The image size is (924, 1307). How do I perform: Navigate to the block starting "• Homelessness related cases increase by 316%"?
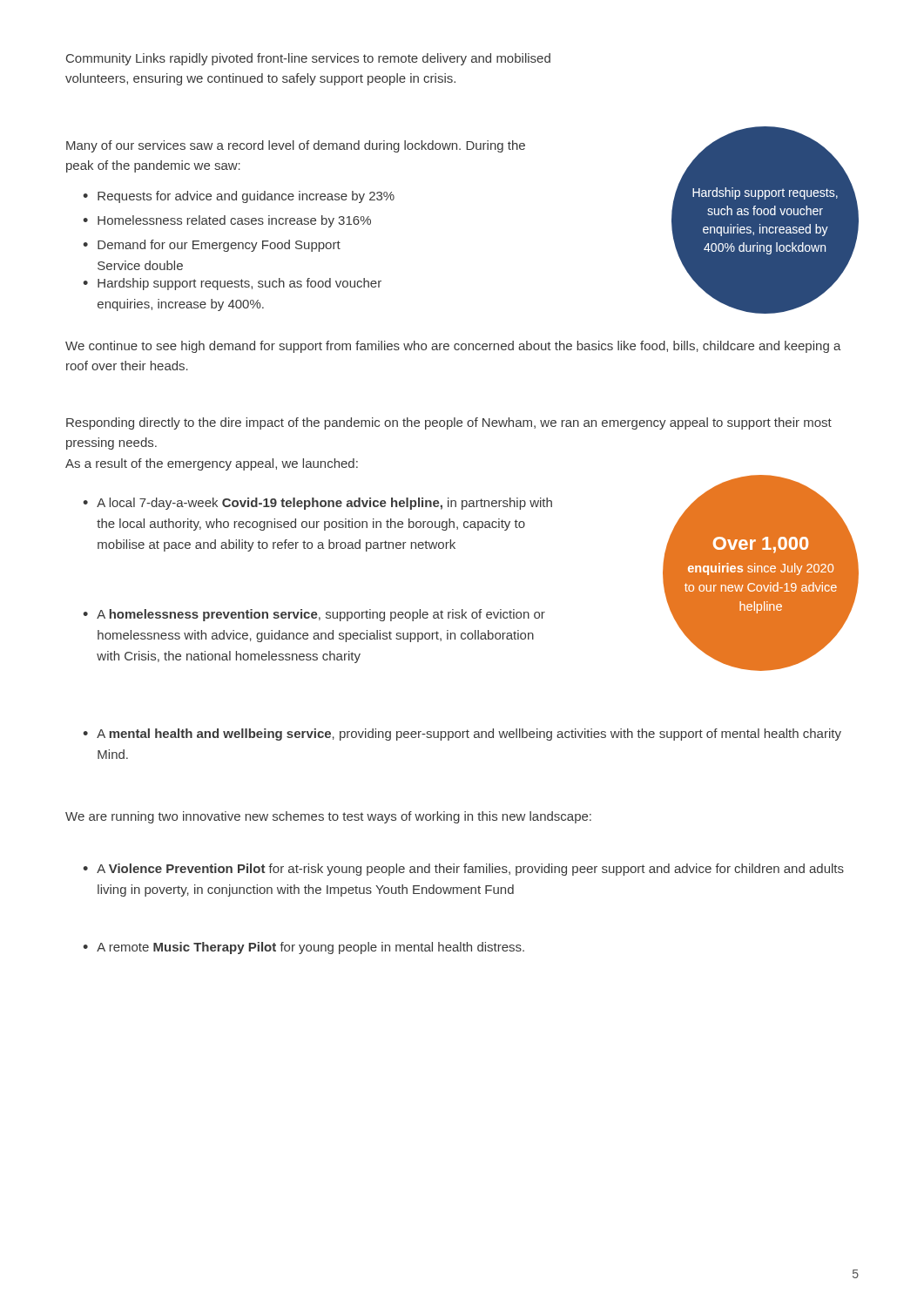(x=227, y=221)
